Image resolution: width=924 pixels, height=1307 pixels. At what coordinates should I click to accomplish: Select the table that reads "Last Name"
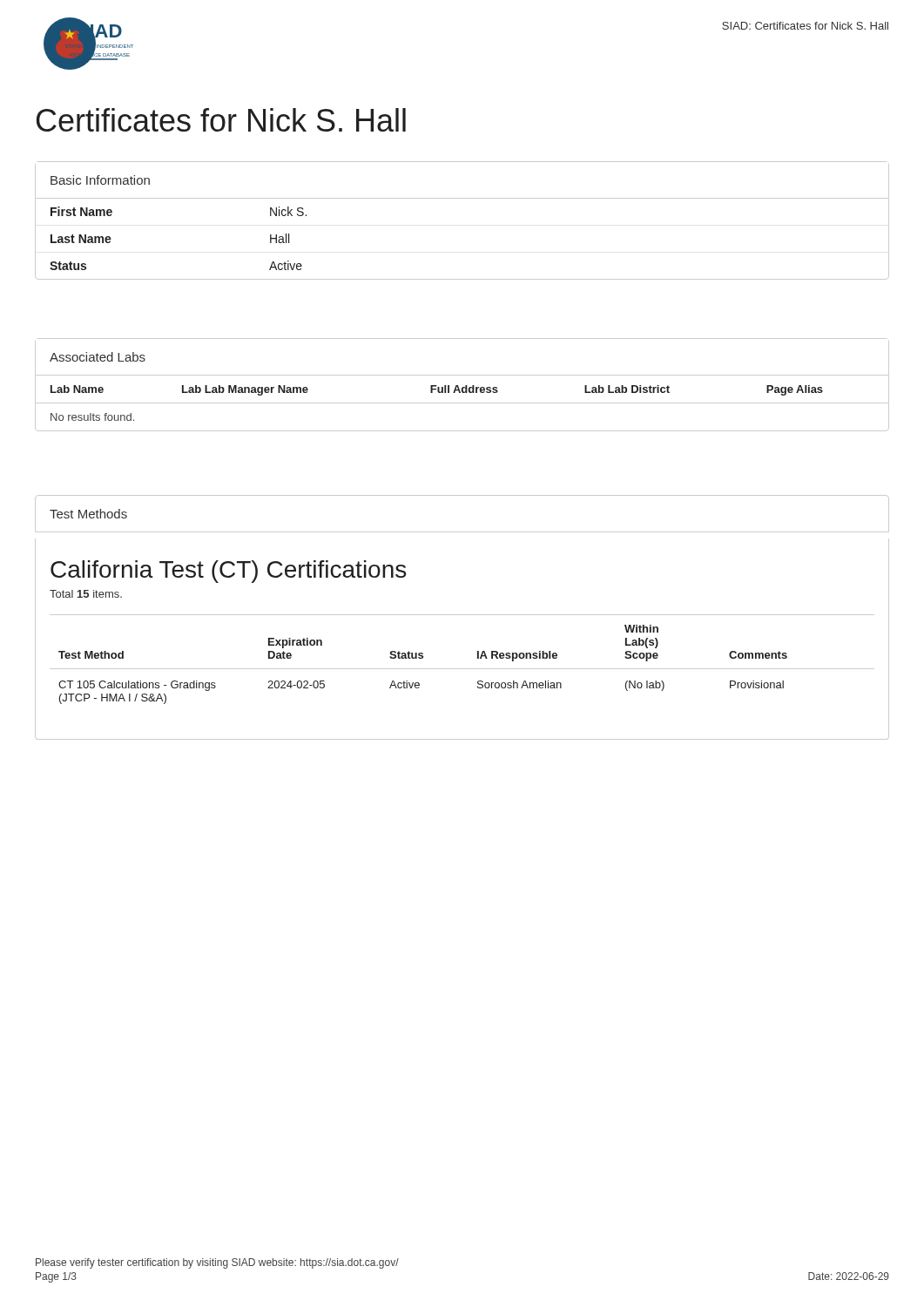(x=462, y=220)
